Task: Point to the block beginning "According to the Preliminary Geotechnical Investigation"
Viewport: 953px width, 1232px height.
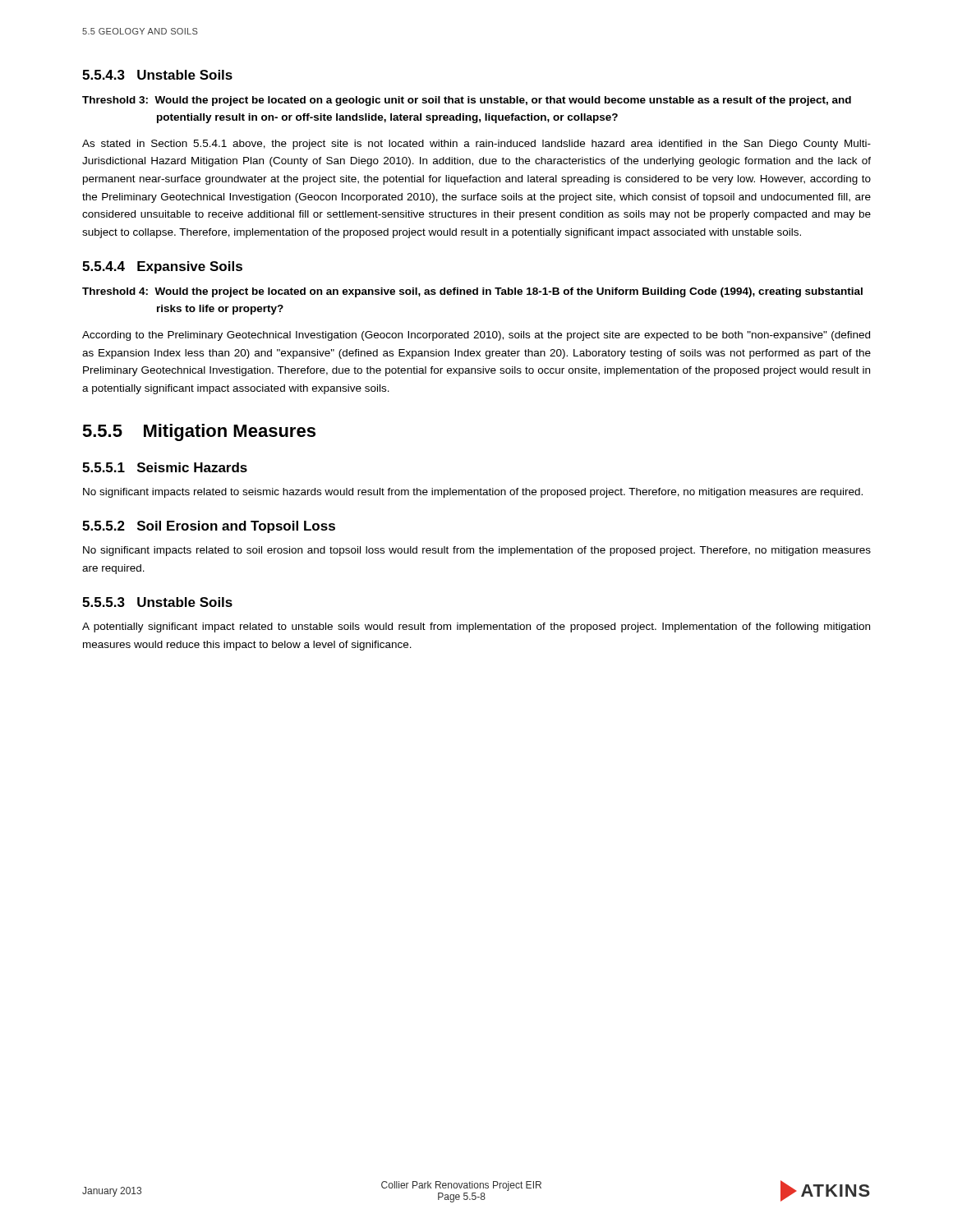Action: click(x=476, y=361)
